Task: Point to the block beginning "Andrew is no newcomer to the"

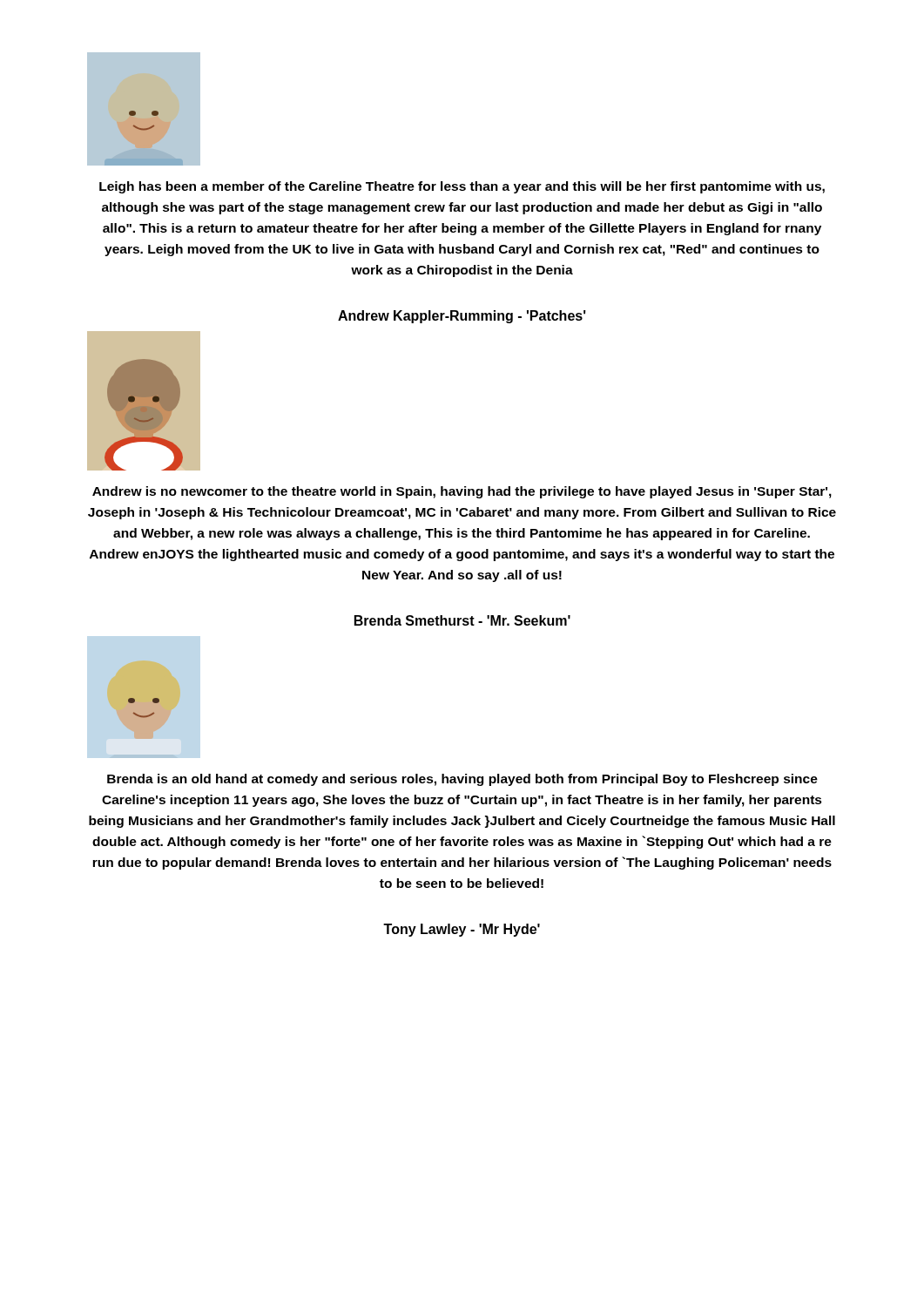Action: click(462, 533)
